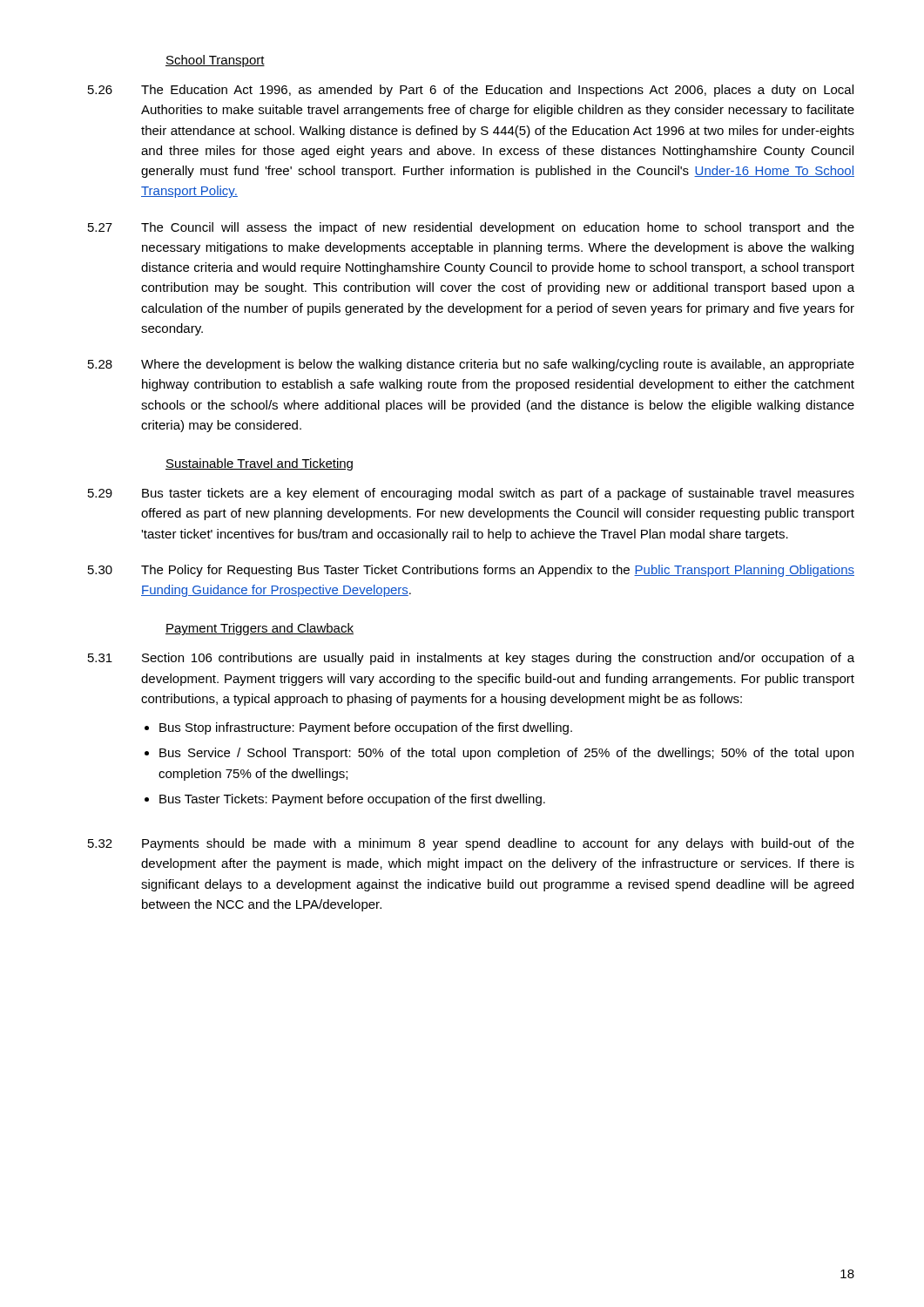Find the block on this page that starts "Bus Service / School Transport: 50%"
This screenshot has width=924, height=1307.
pyautogui.click(x=506, y=763)
